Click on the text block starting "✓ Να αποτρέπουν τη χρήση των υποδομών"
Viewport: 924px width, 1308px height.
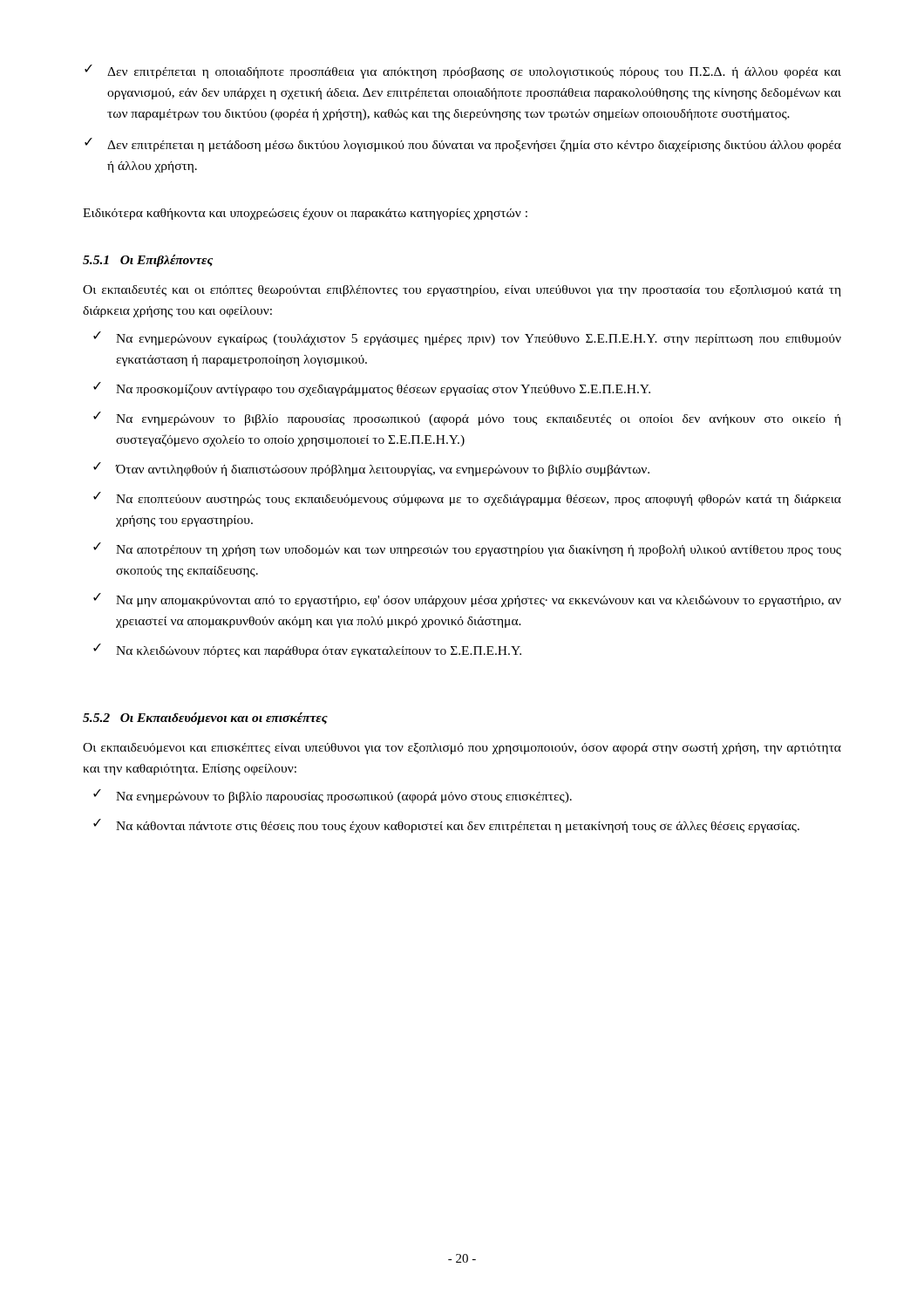tap(466, 560)
